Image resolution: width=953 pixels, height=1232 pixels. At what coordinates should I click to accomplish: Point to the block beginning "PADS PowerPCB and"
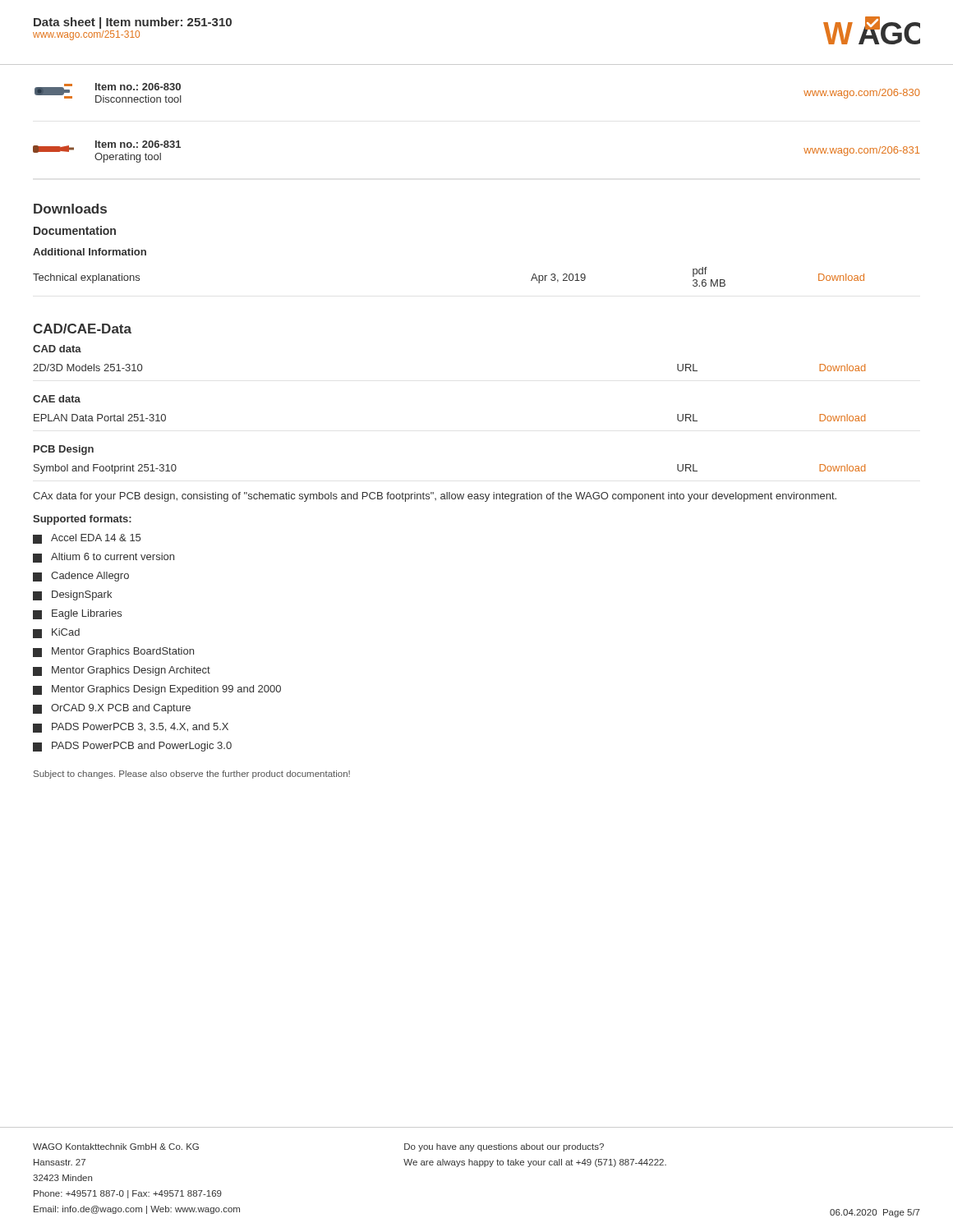(x=132, y=746)
